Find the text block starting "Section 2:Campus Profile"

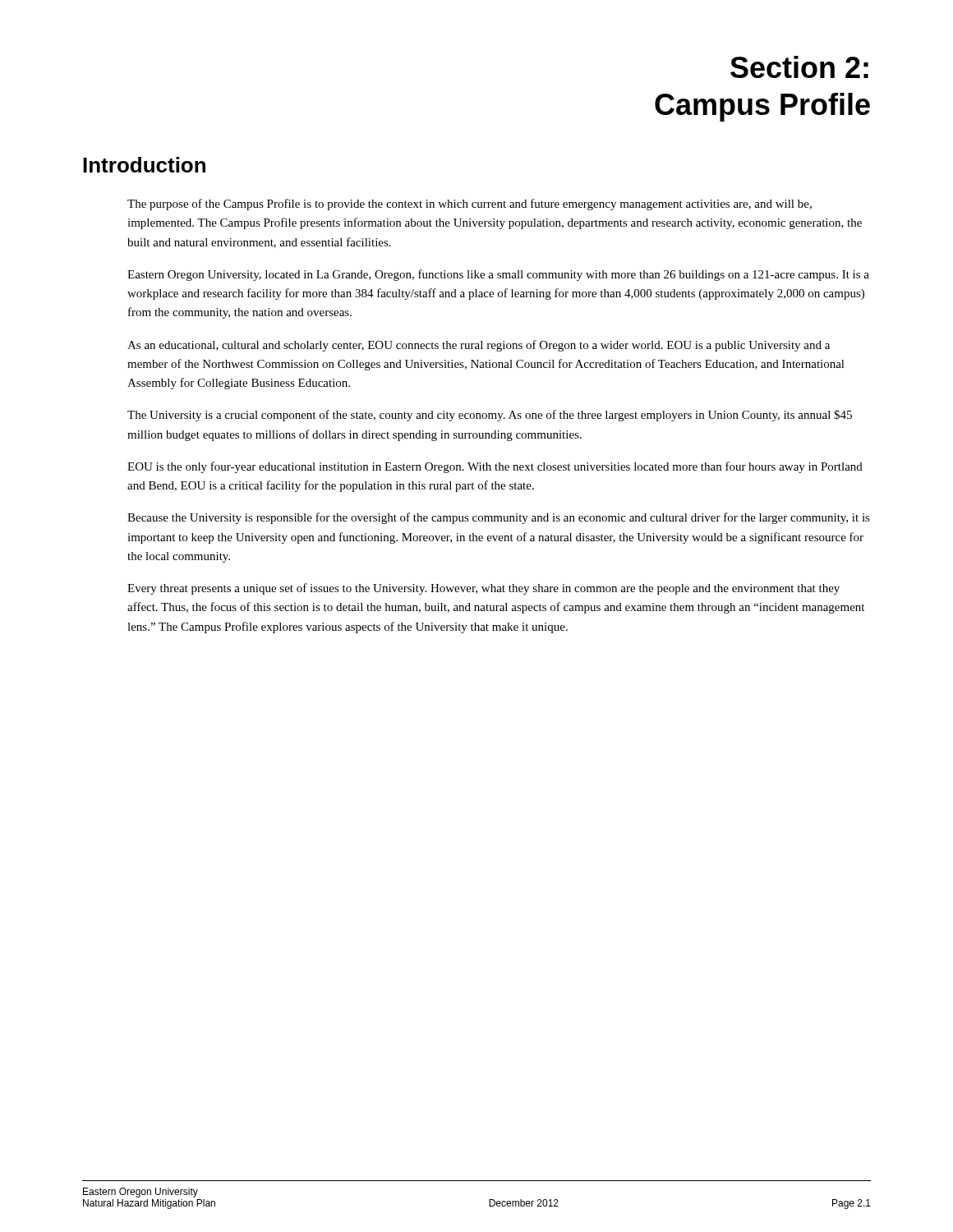pyautogui.click(x=799, y=67)
